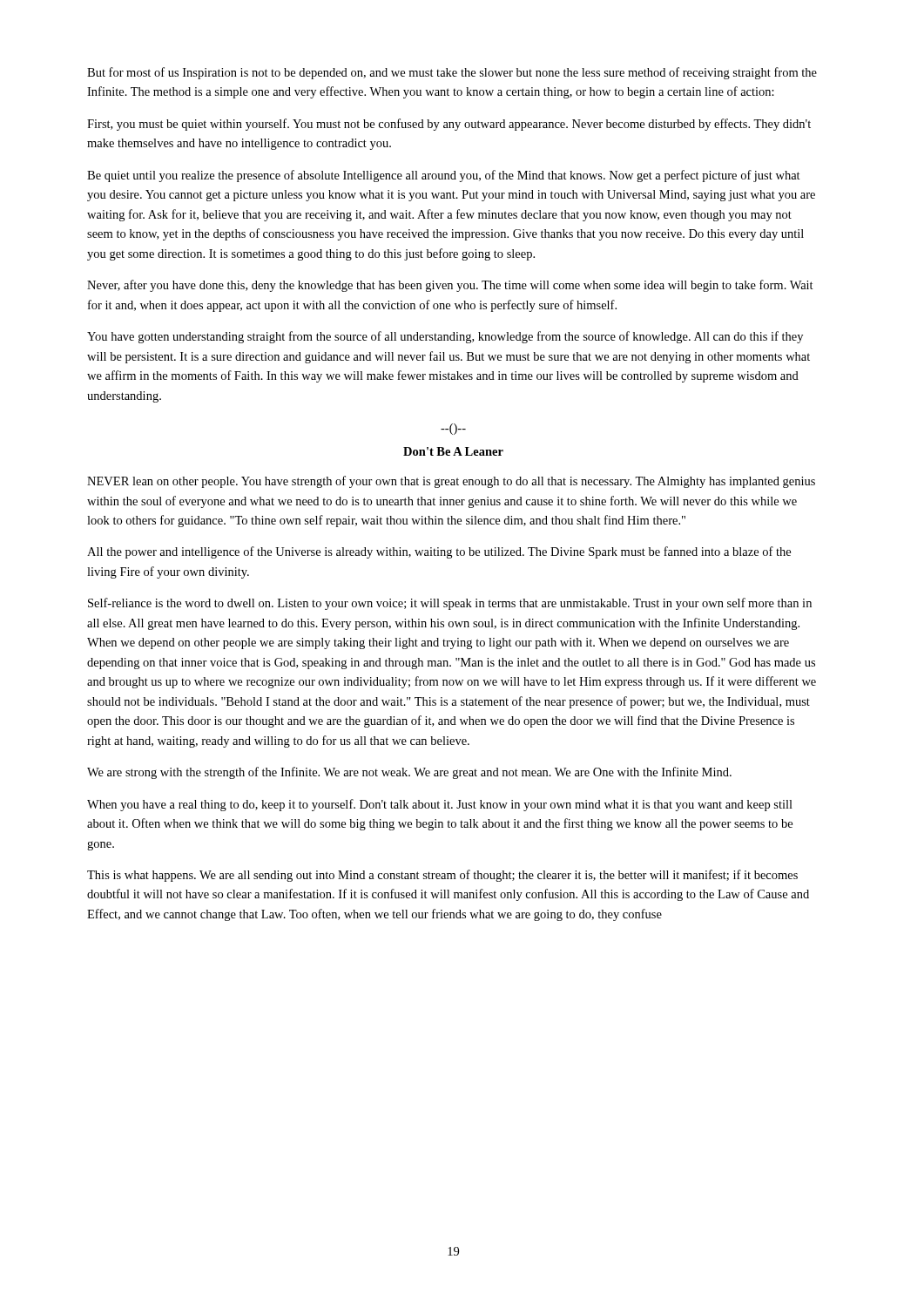Image resolution: width=924 pixels, height=1307 pixels.
Task: Click on the text block that reads "We are strong with the"
Action: (x=410, y=772)
